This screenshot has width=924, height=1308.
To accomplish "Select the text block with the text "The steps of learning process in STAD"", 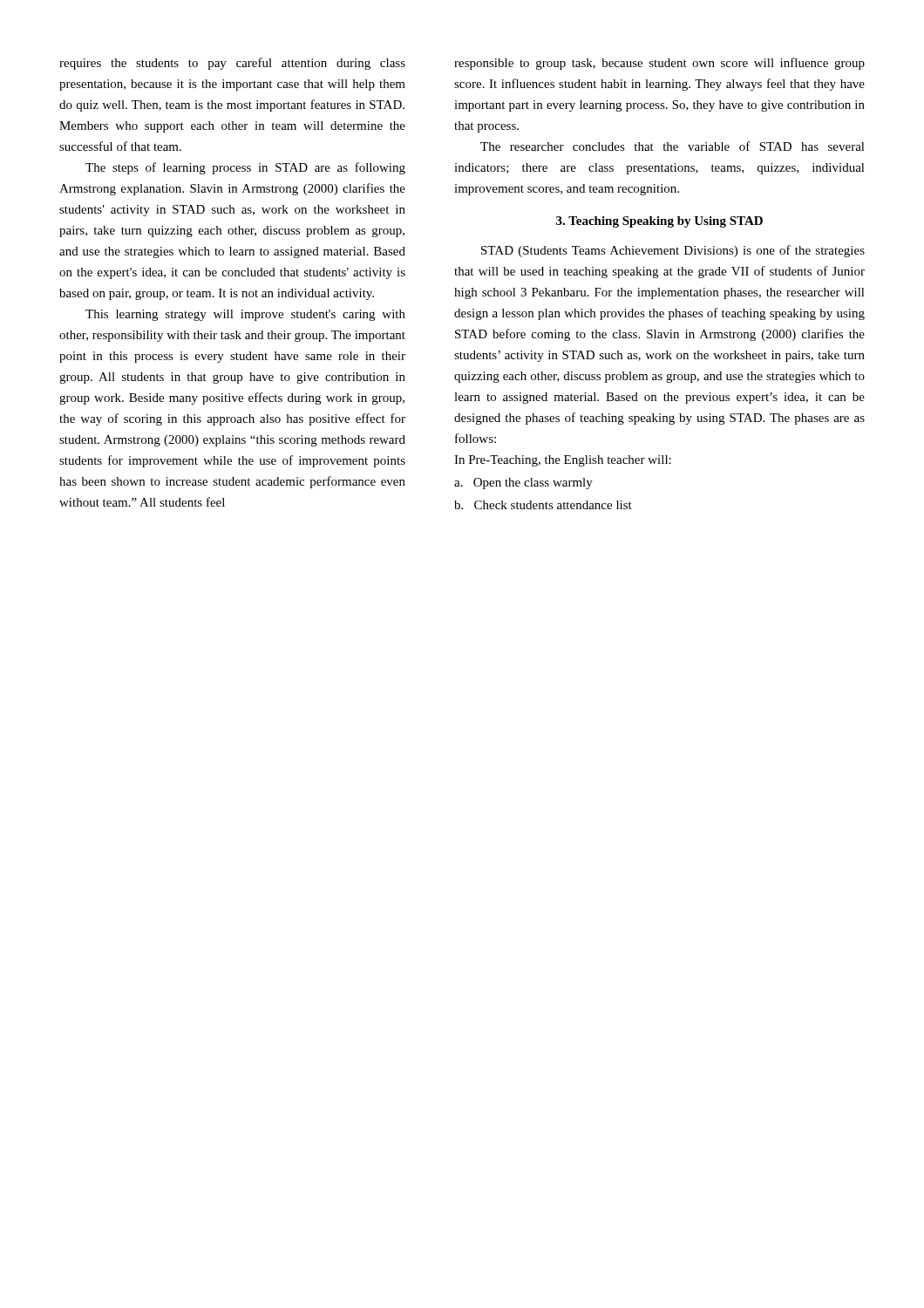I will coord(232,230).
